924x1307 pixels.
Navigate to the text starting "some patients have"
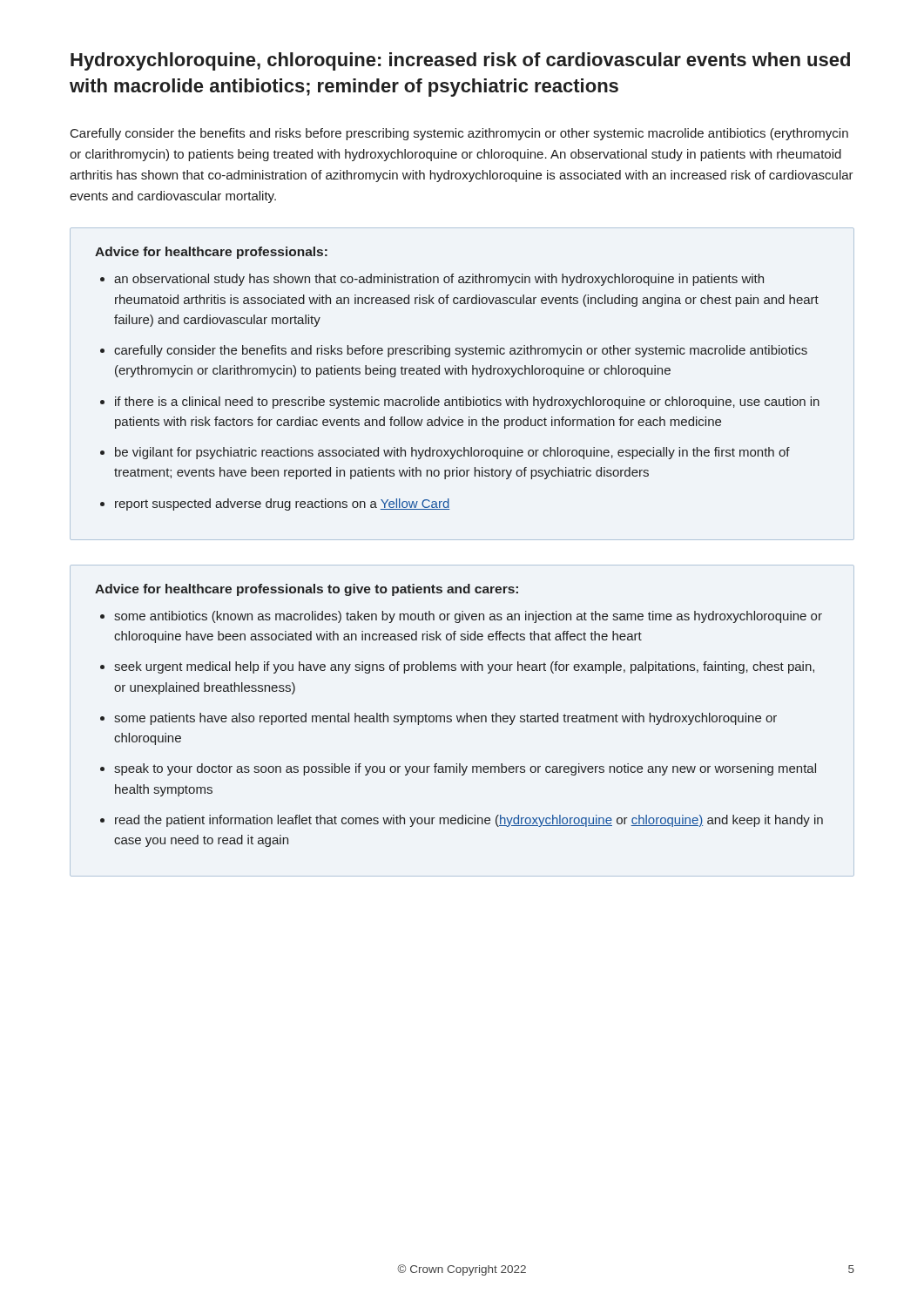(x=446, y=728)
